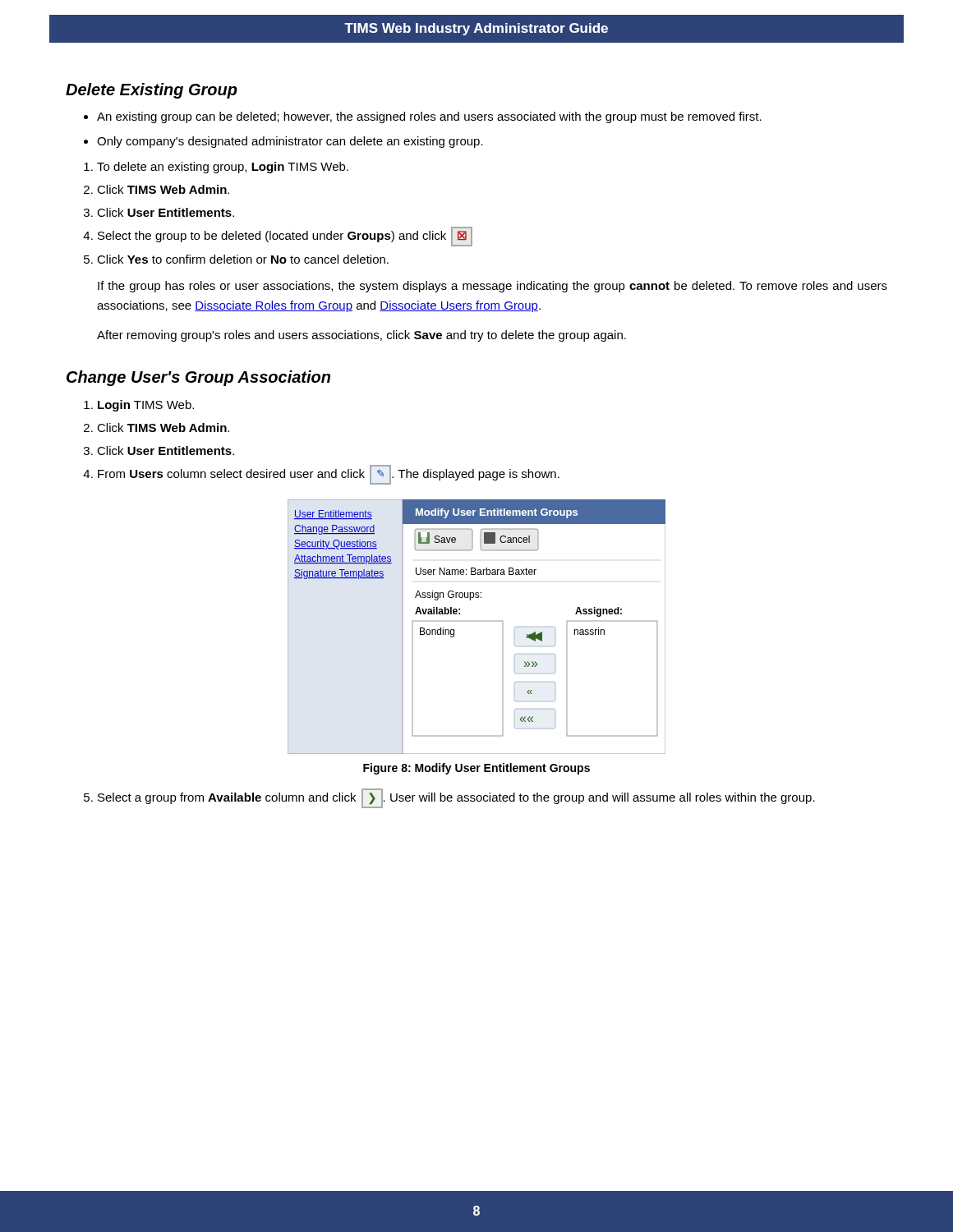
Task: Select the passage starting "Delete Existing Group"
Action: [x=152, y=90]
